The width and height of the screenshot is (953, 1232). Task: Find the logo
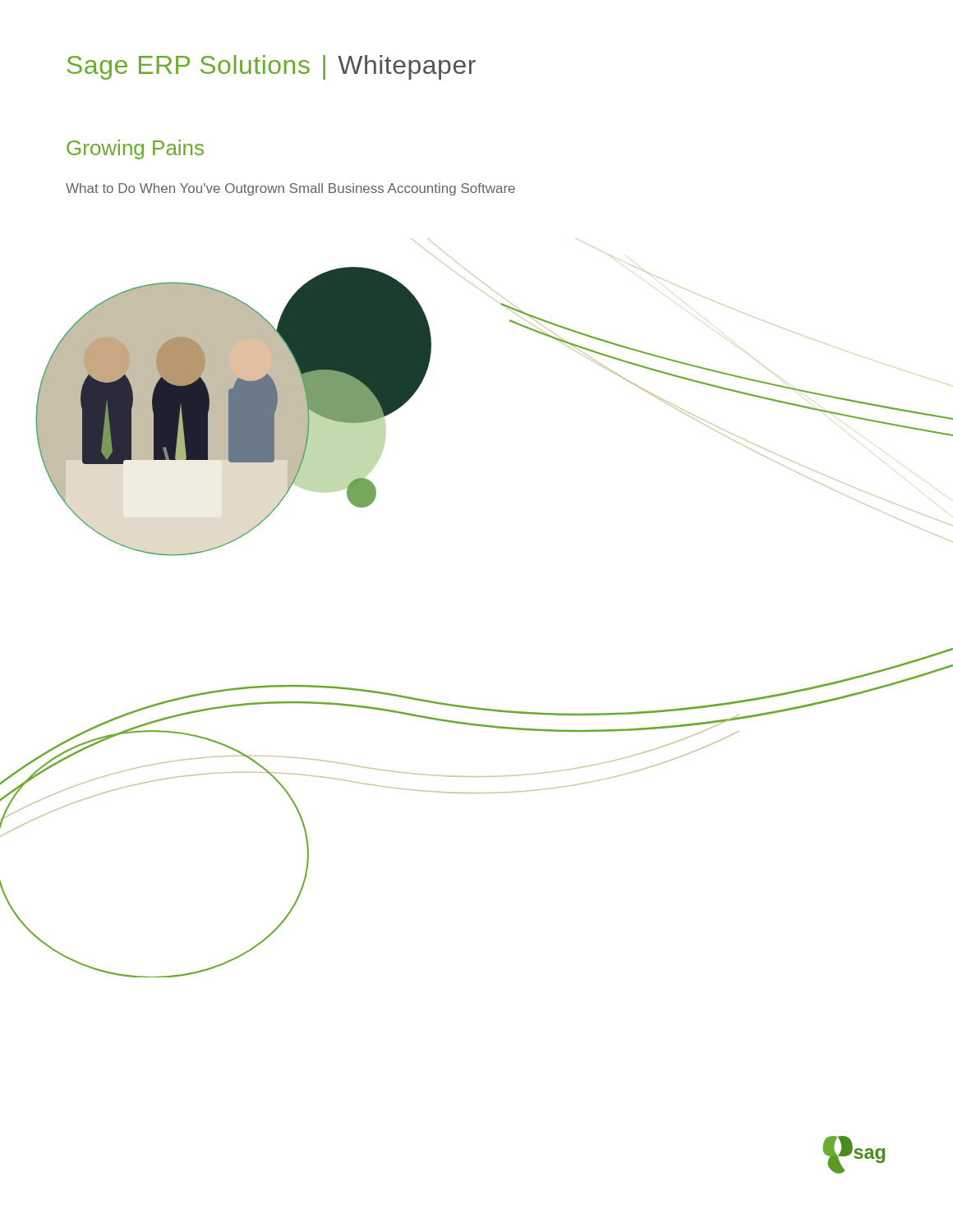coord(850,1151)
